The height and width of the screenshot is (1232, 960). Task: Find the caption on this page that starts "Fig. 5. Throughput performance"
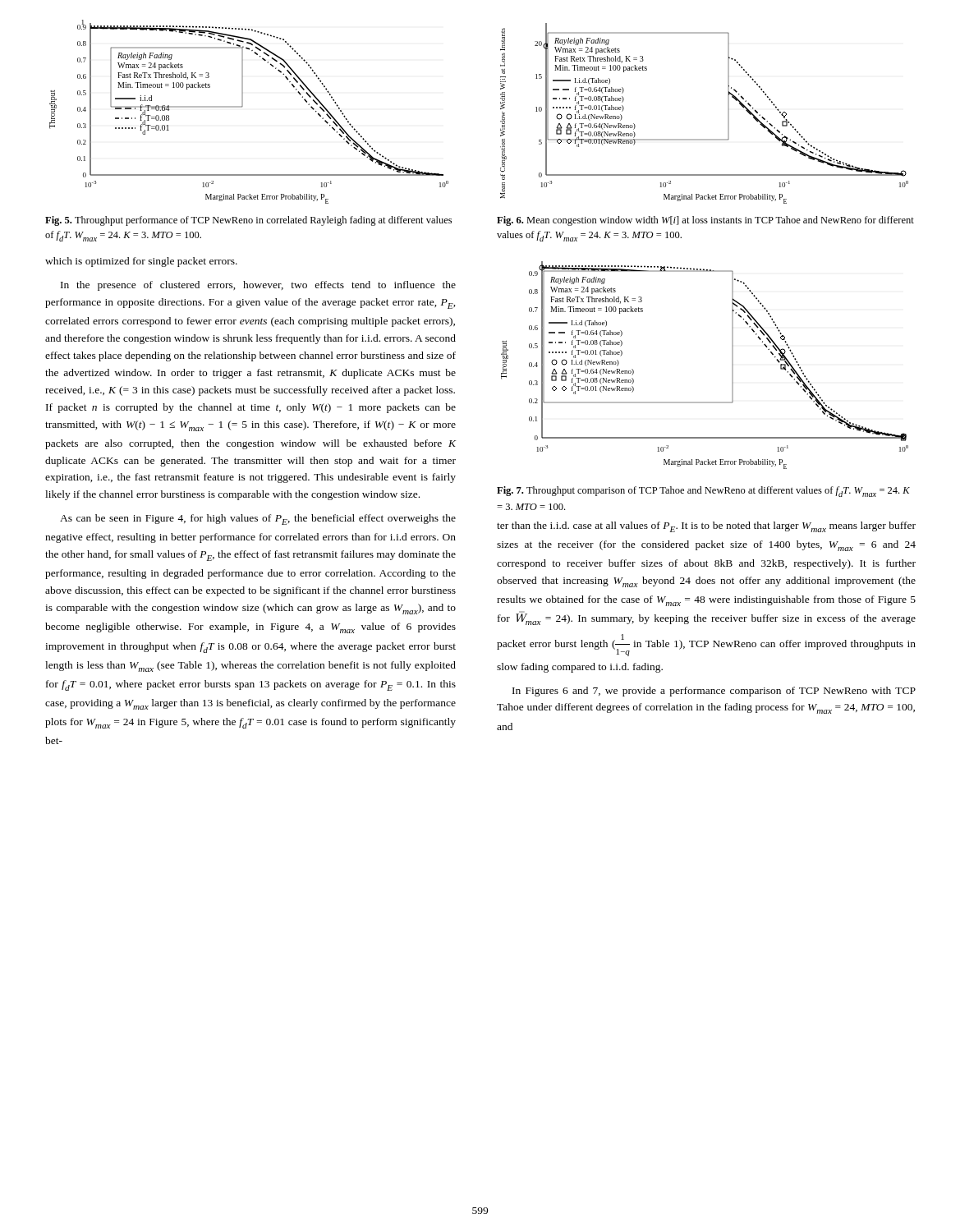tap(250, 229)
